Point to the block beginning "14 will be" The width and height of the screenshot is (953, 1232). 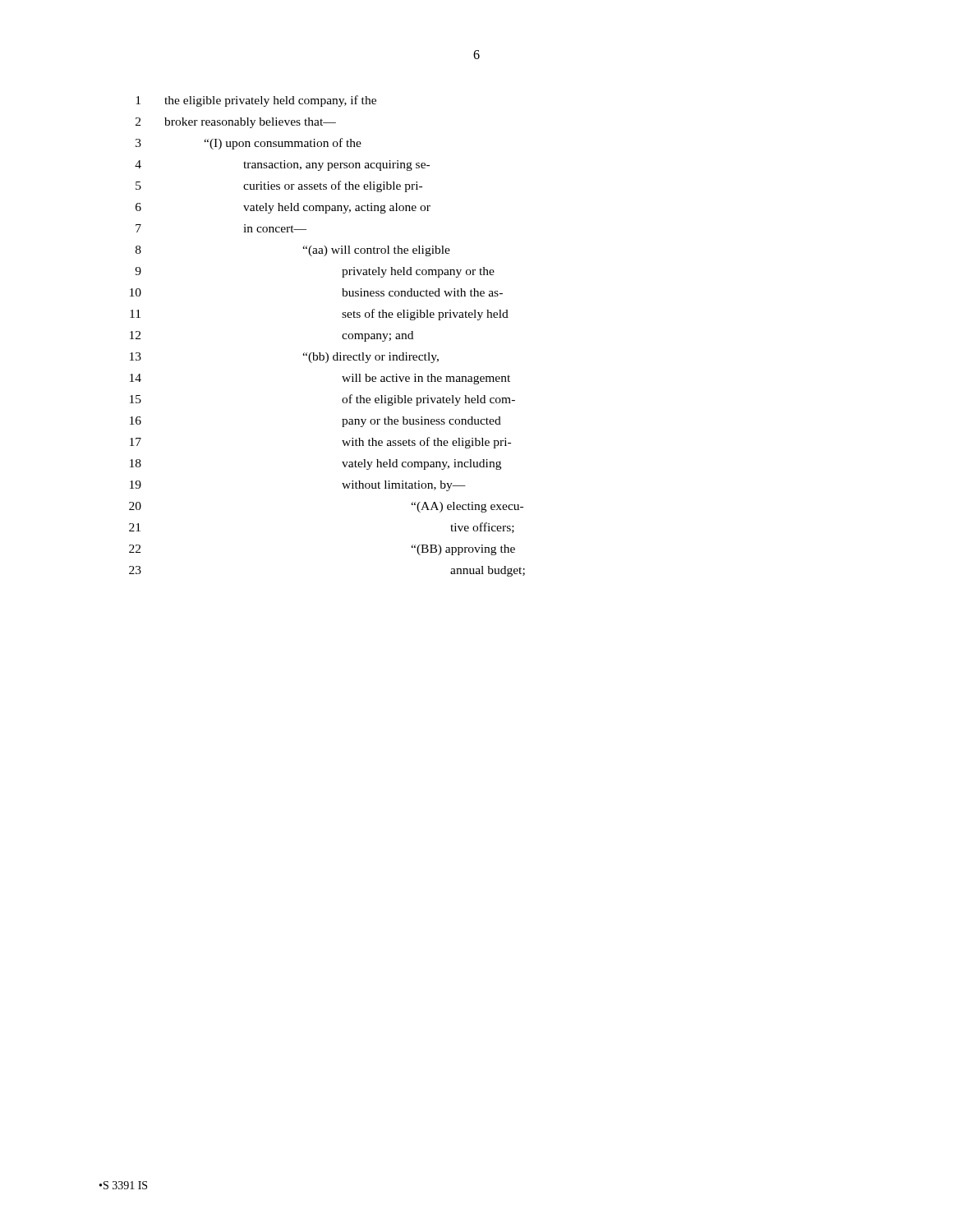(476, 378)
